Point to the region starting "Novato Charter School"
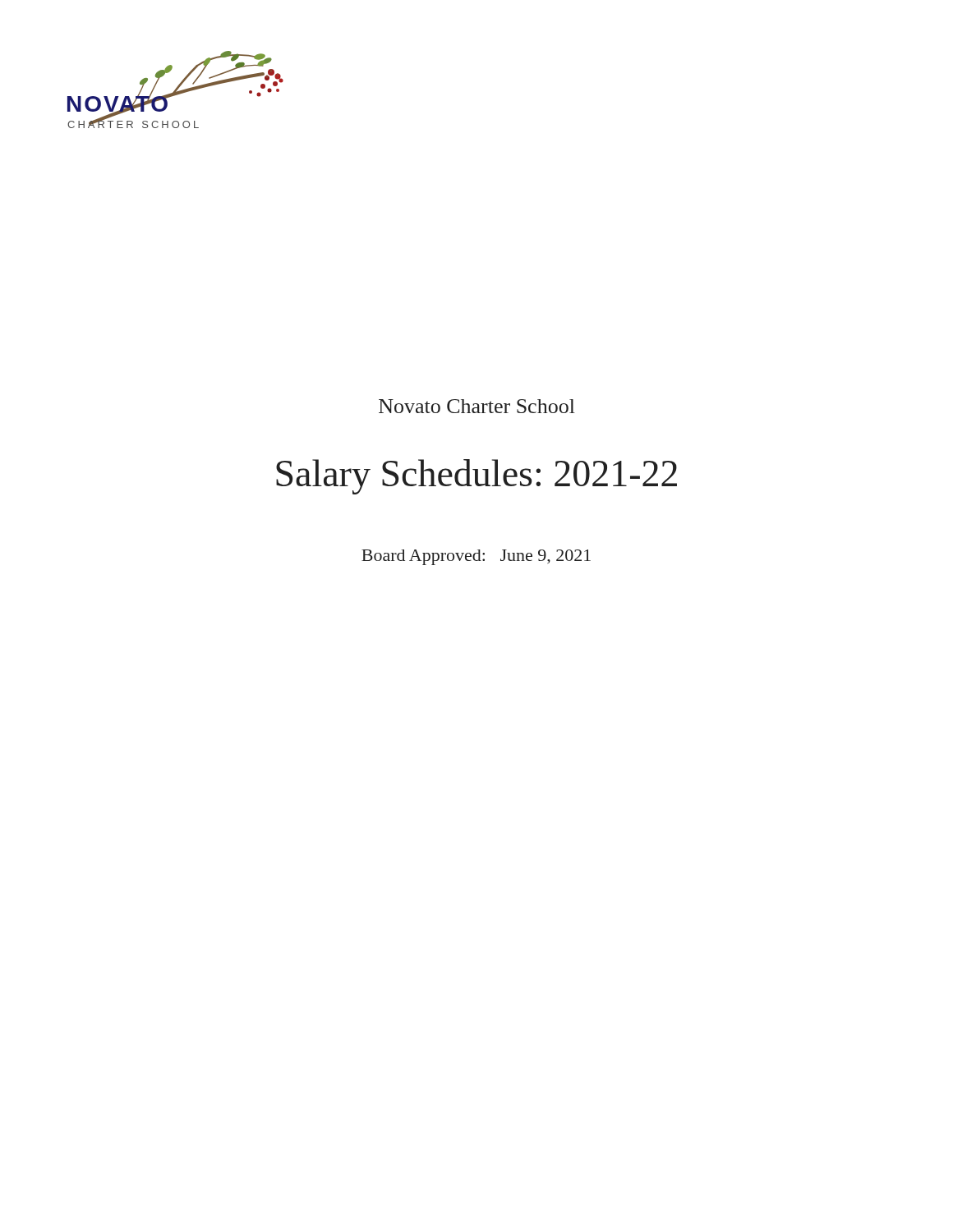Screen dimensions: 1232x953 [x=476, y=406]
